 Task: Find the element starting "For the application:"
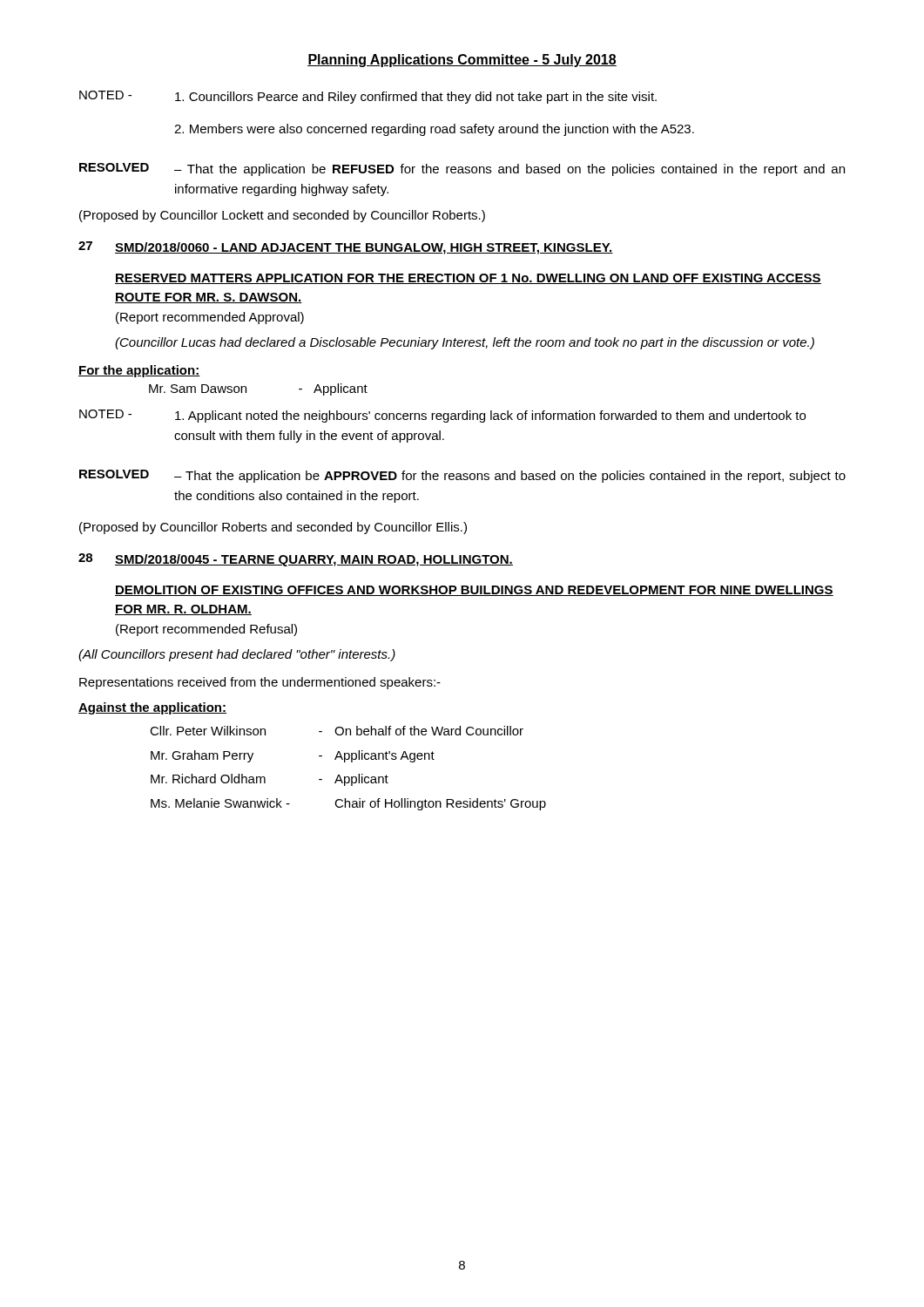click(139, 371)
